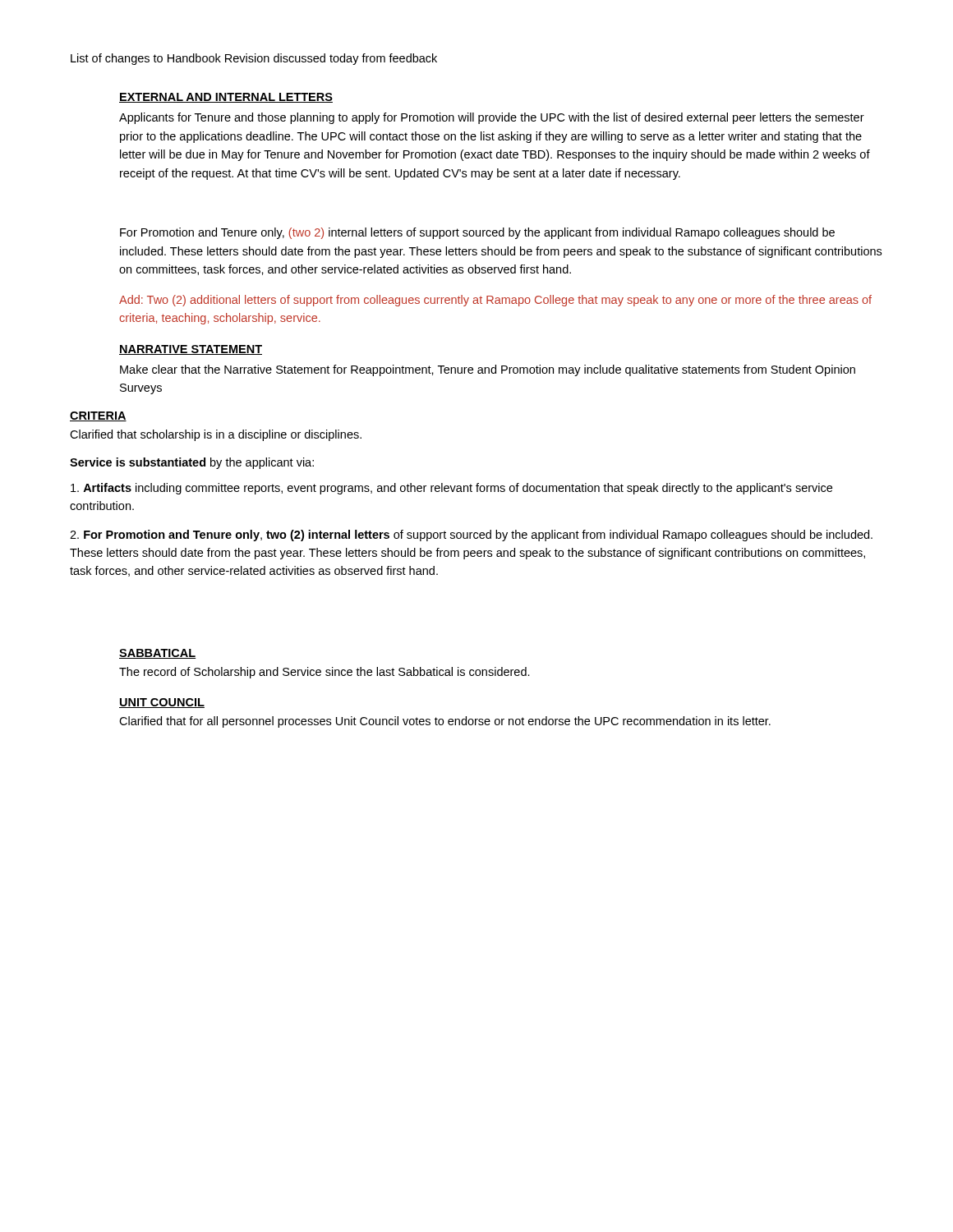Click on the text starting "Applicants for Tenure and those"

coord(494,145)
